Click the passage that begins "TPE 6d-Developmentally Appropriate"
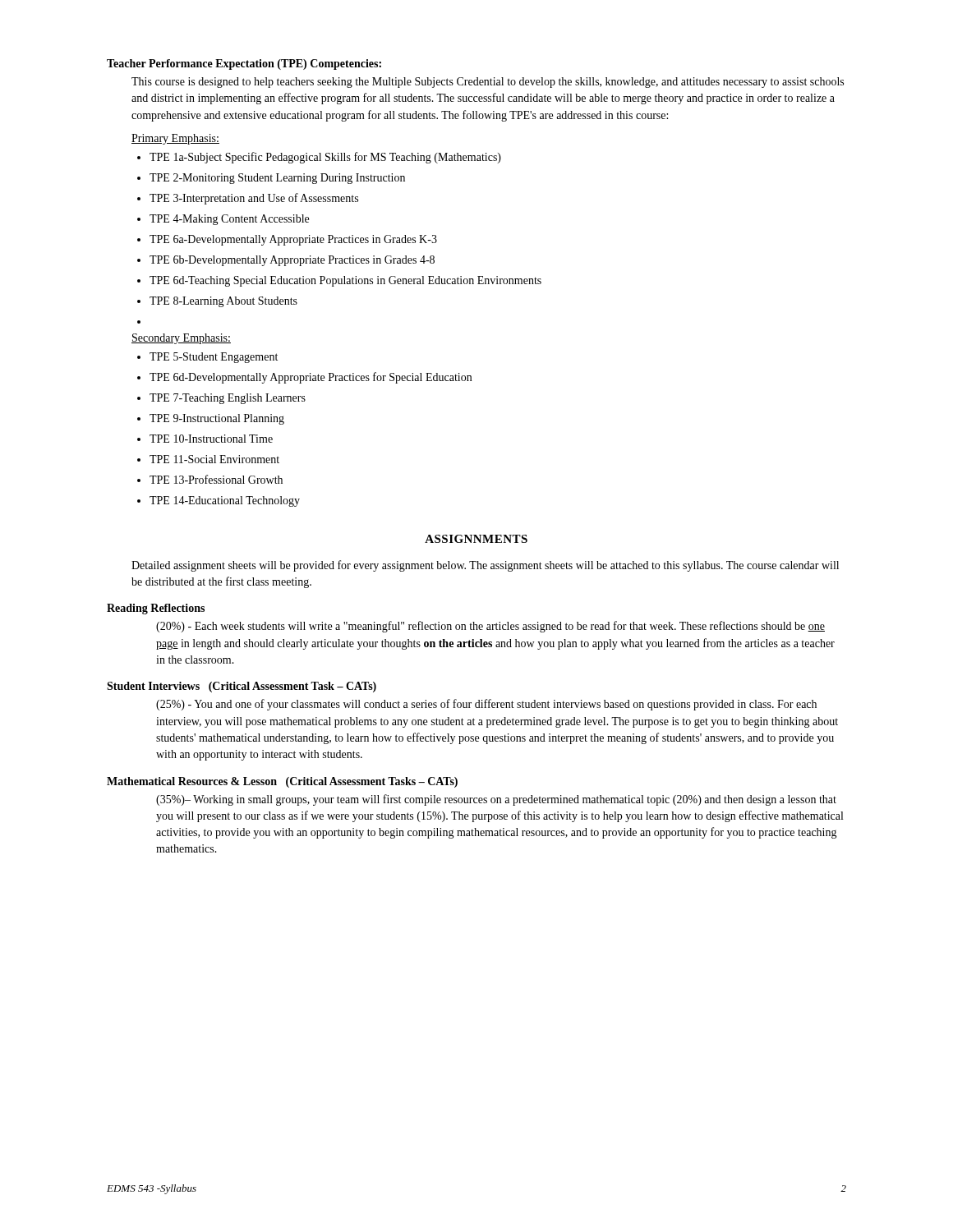The width and height of the screenshot is (953, 1232). click(x=304, y=378)
